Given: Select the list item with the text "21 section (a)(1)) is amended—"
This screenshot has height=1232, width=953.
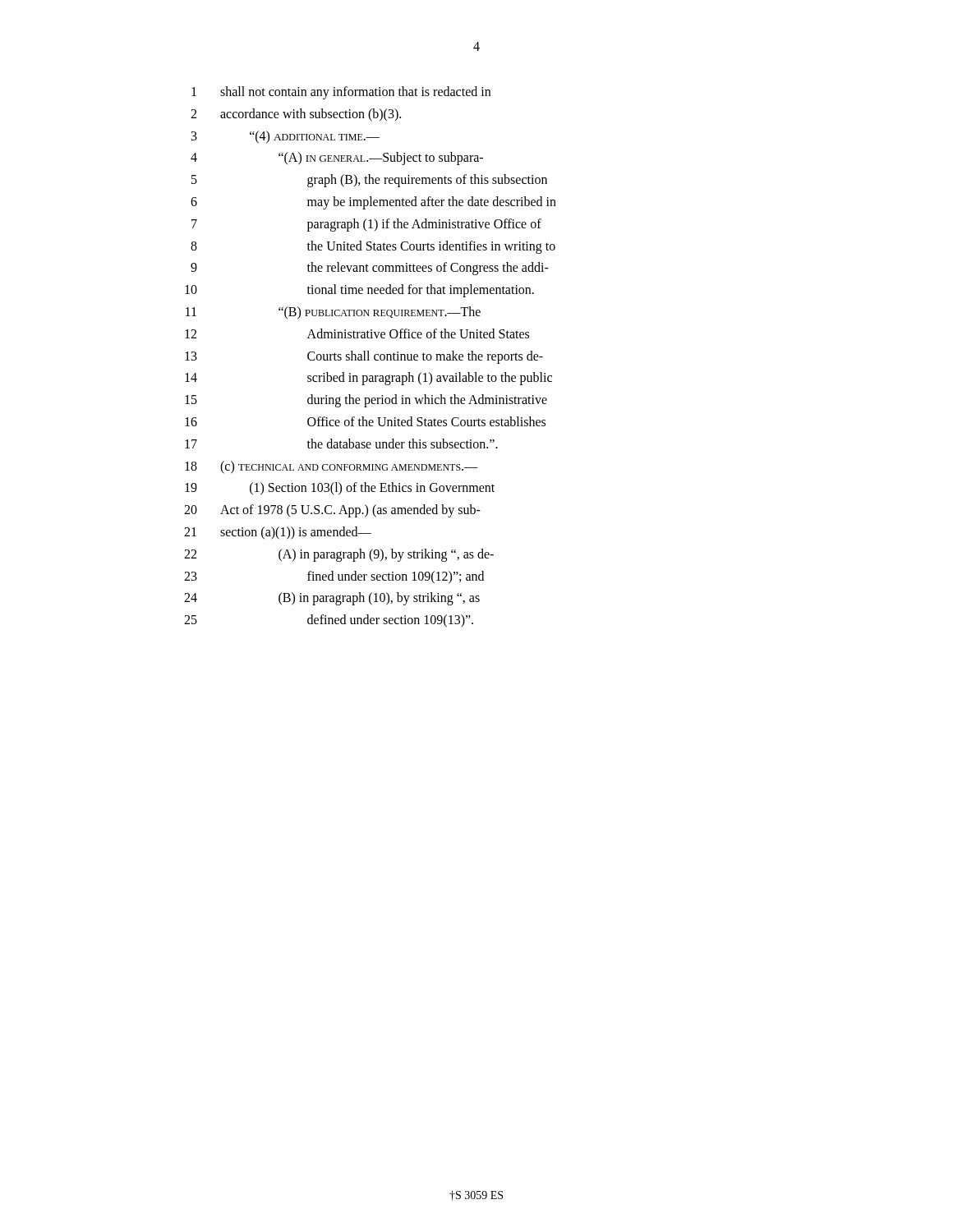Looking at the screenshot, I should (x=278, y=533).
